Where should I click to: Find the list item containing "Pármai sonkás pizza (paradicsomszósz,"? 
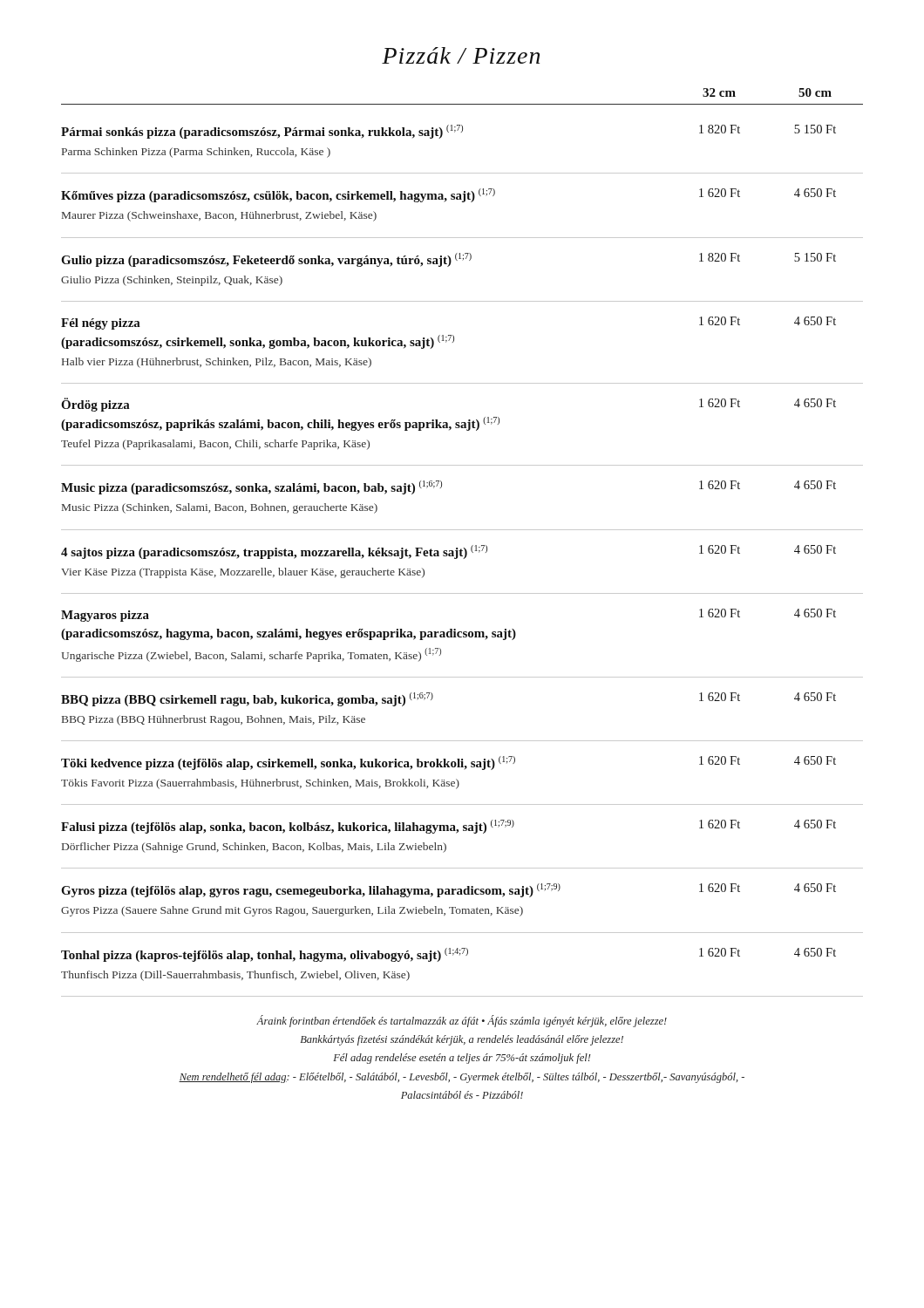(x=462, y=141)
